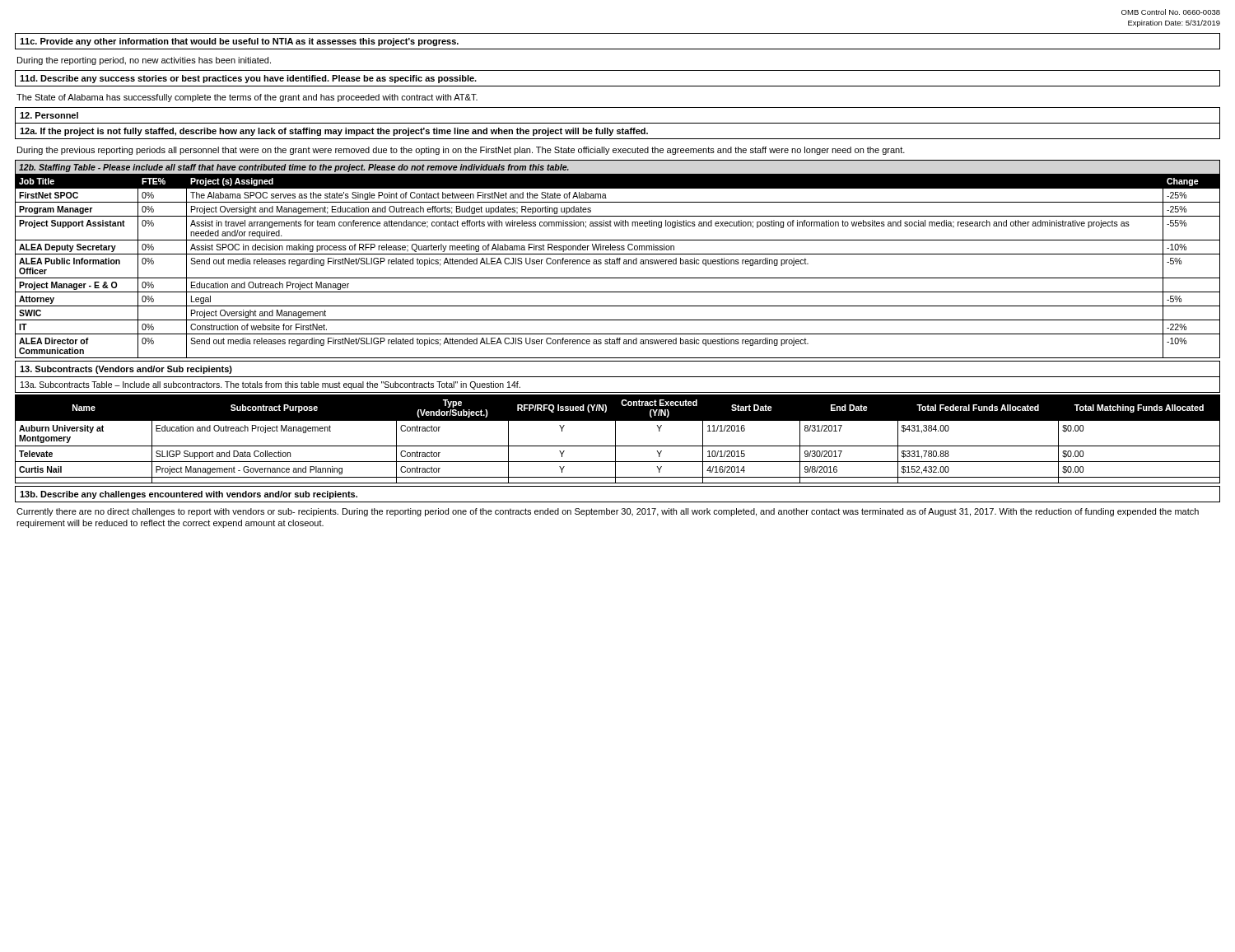The image size is (1235, 952).
Task: Find the passage starting "13. Subcontracts (Vendors"
Action: [126, 369]
